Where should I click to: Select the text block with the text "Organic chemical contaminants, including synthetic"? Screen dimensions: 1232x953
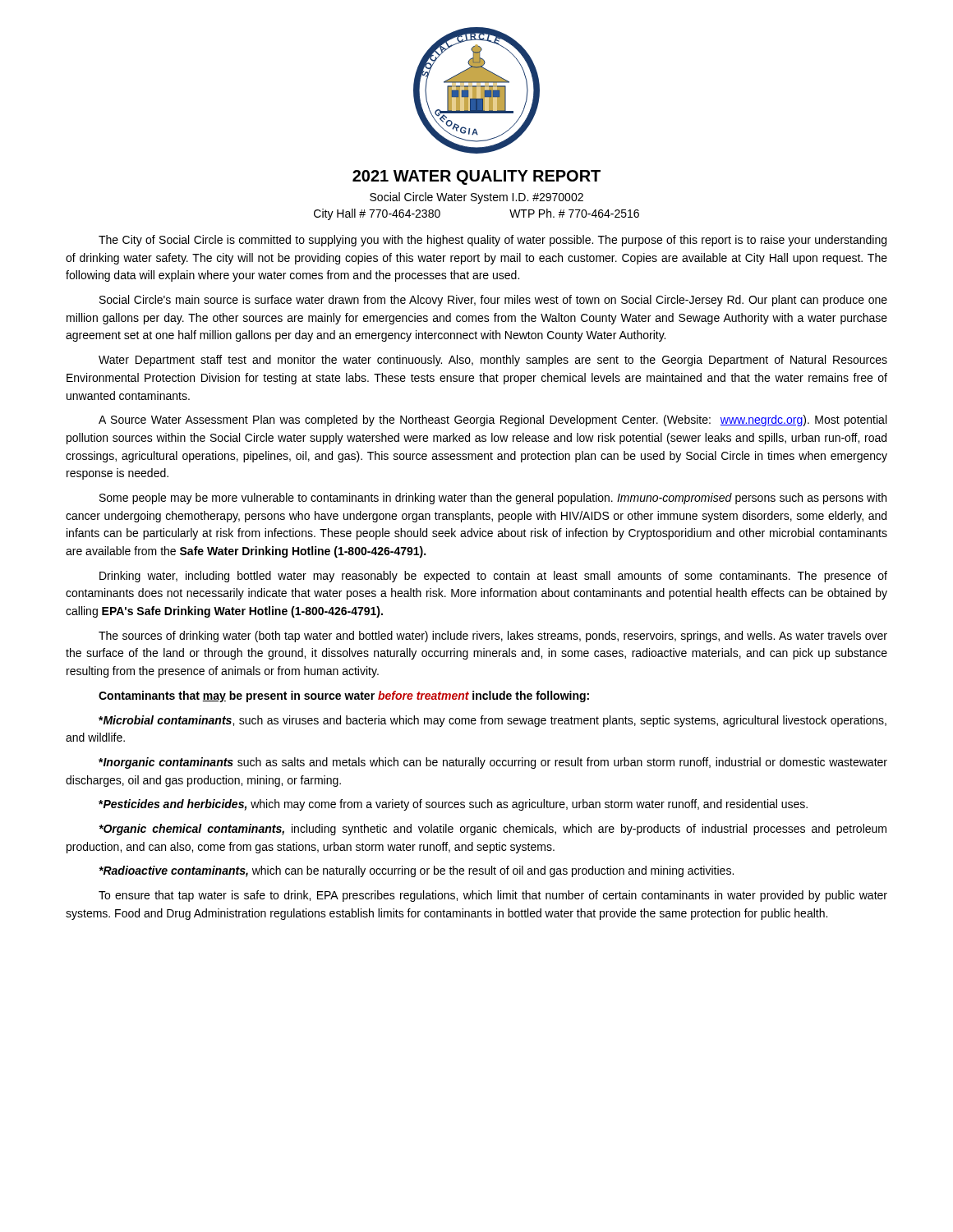click(476, 838)
